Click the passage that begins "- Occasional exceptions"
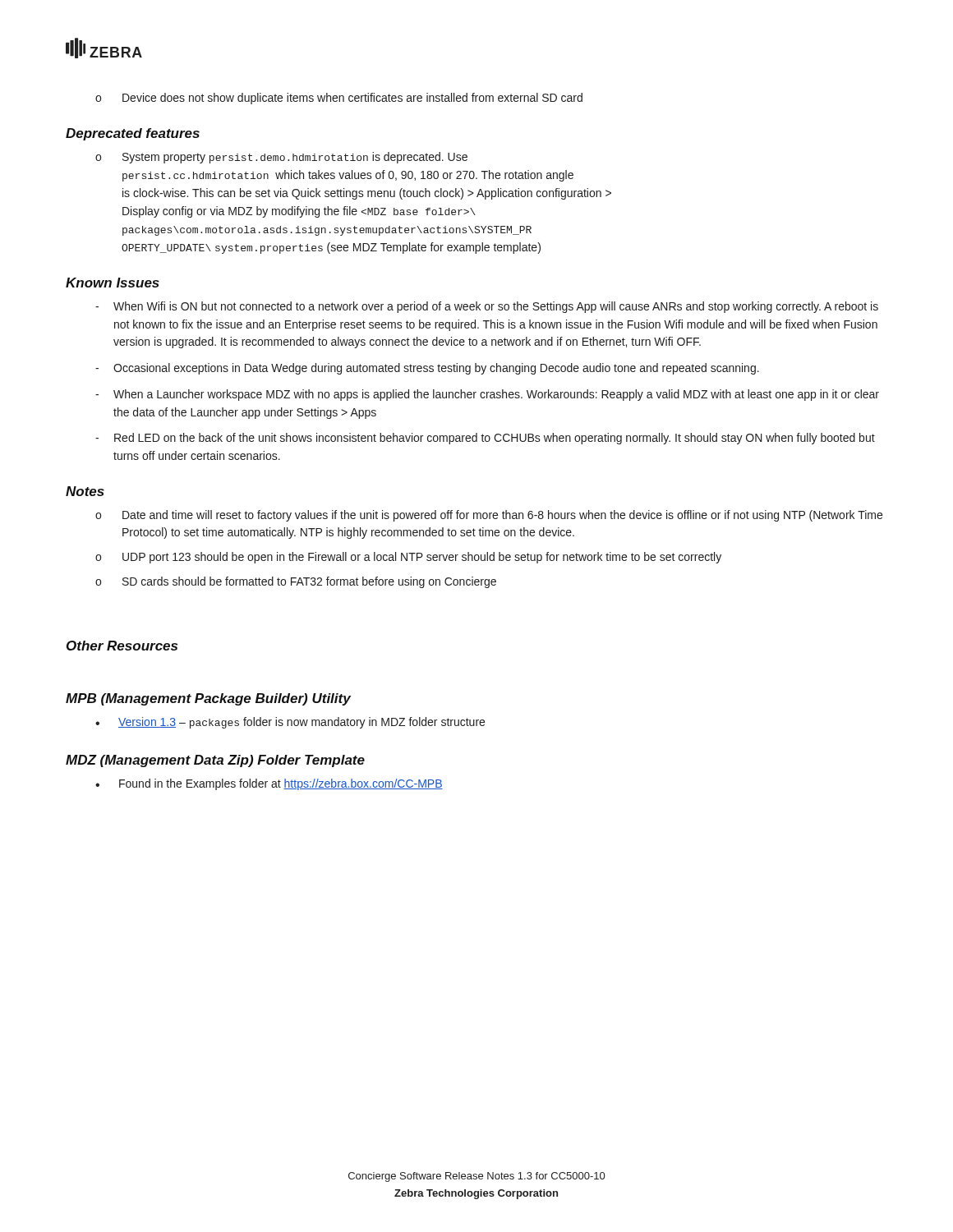953x1232 pixels. (x=491, y=369)
